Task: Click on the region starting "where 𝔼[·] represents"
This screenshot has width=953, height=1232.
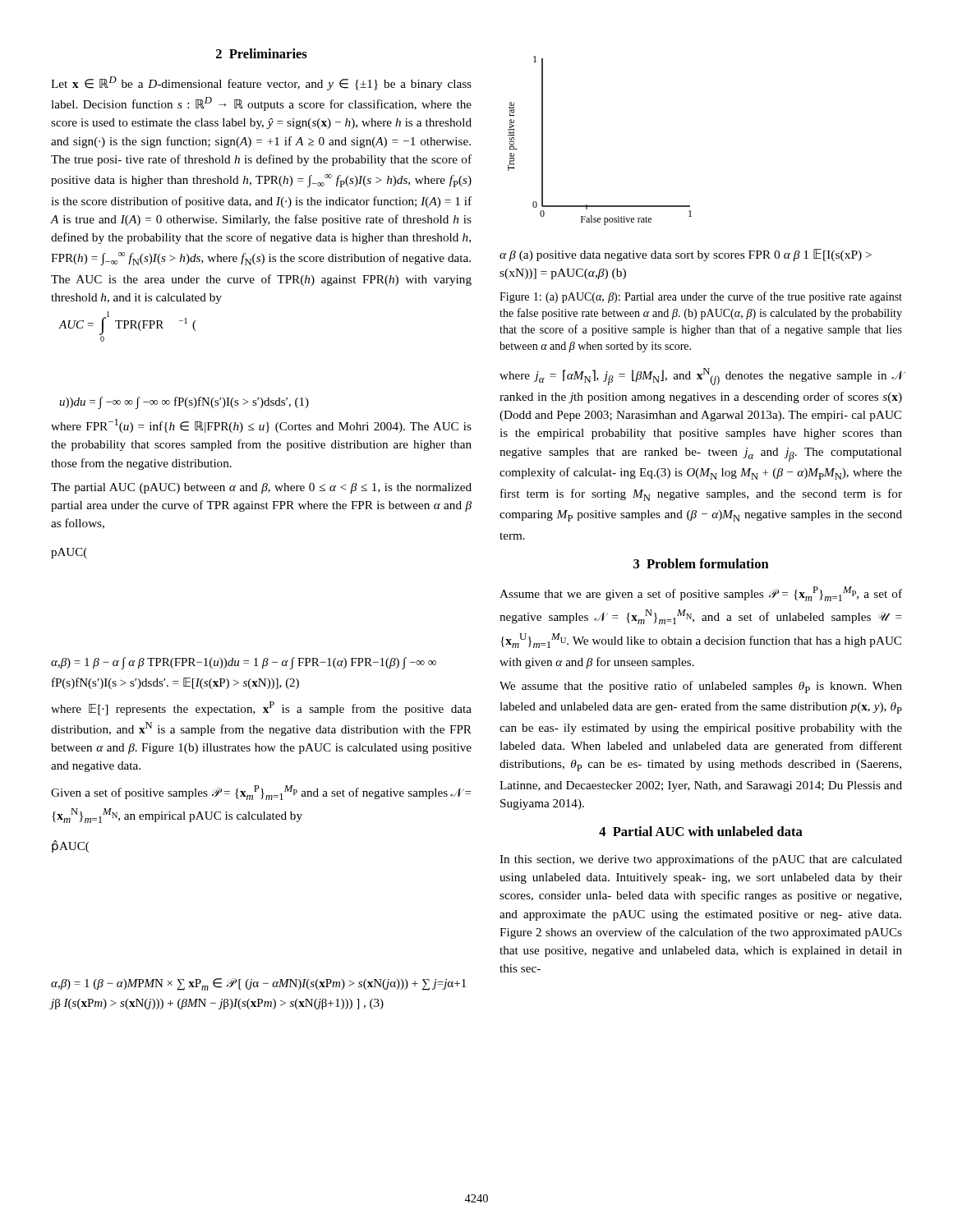Action: (x=261, y=736)
